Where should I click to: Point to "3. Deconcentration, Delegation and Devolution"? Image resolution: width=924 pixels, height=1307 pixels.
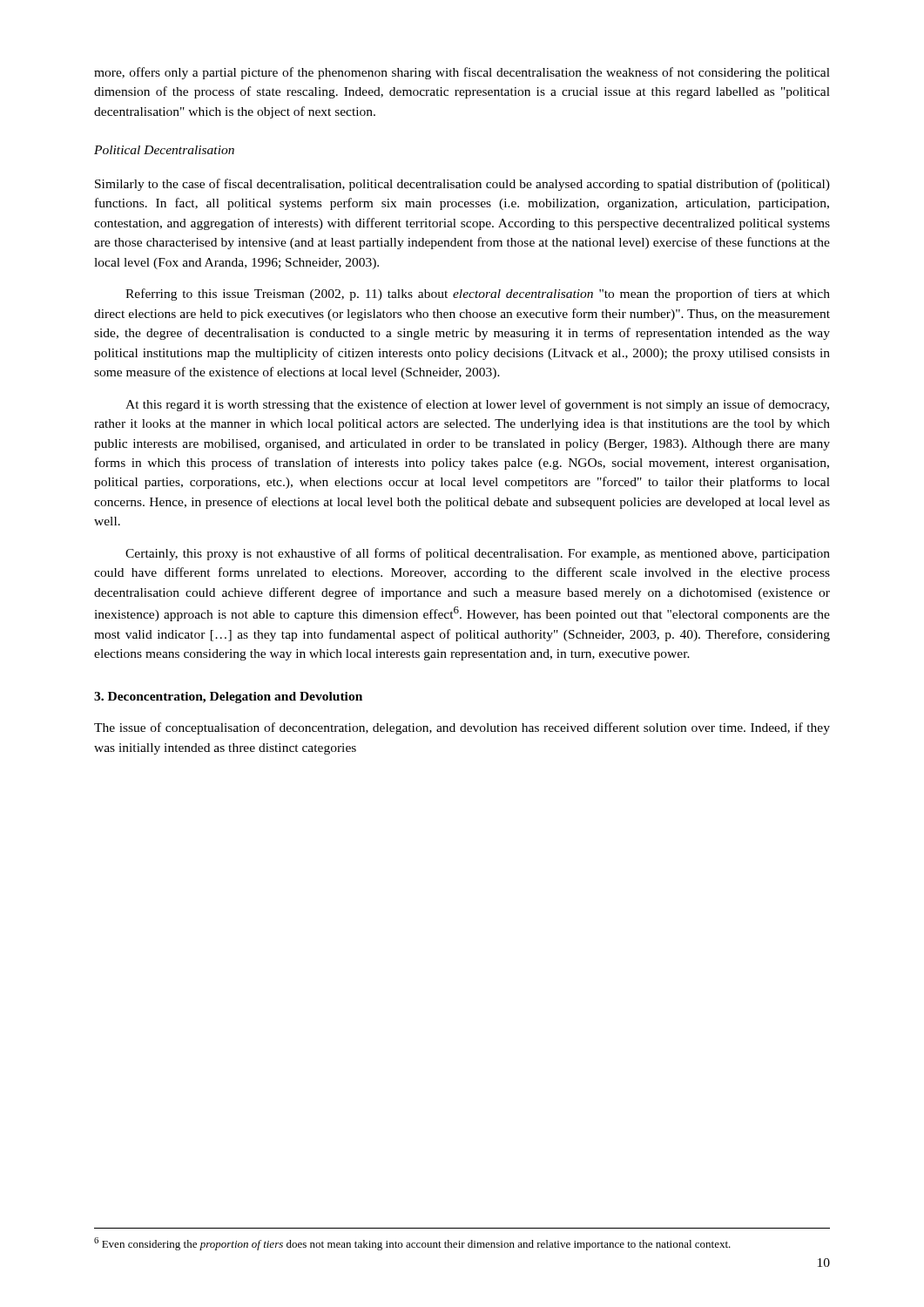tap(228, 696)
